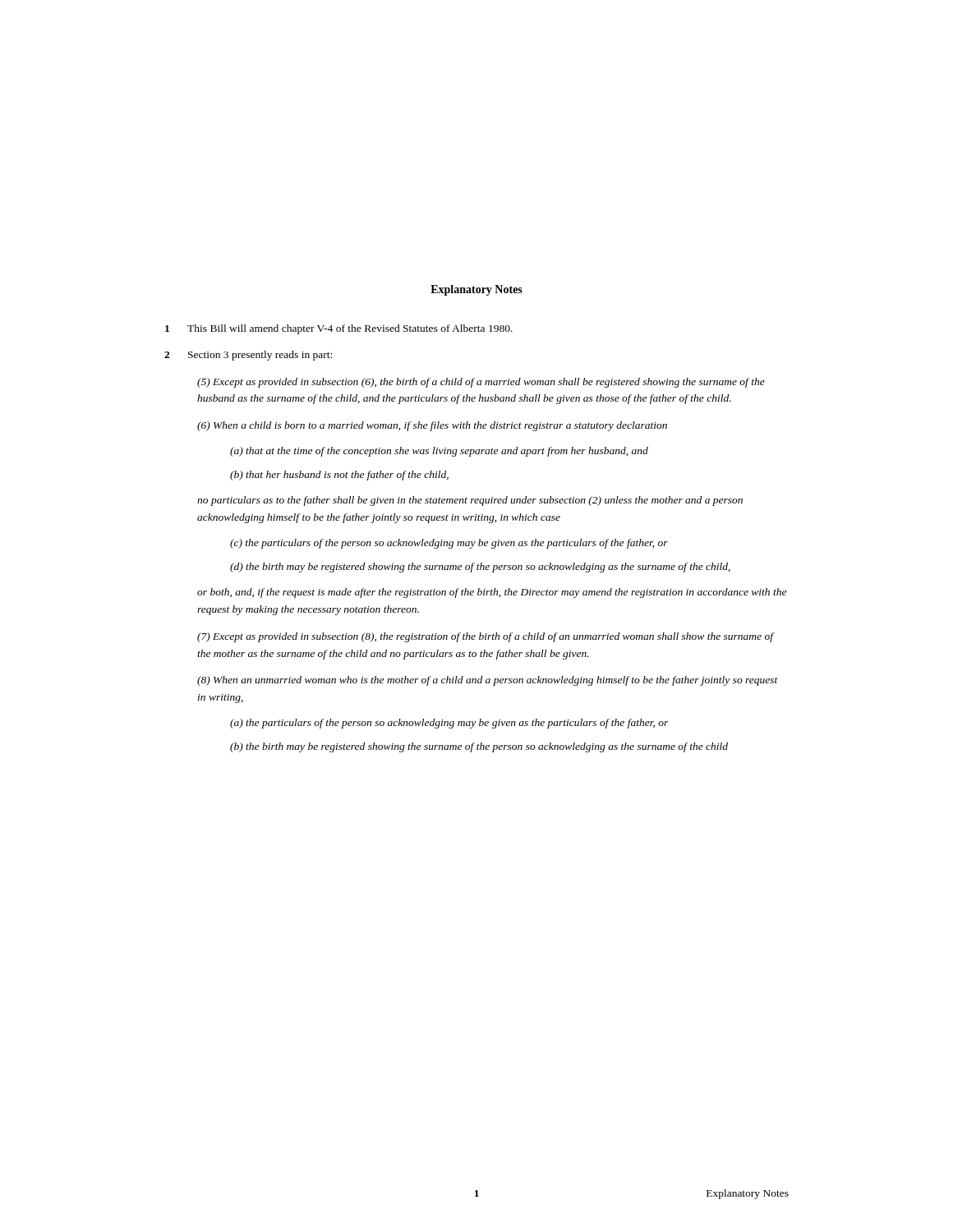Click on the region starting "(6) When a child is born"
953x1232 pixels.
432,425
